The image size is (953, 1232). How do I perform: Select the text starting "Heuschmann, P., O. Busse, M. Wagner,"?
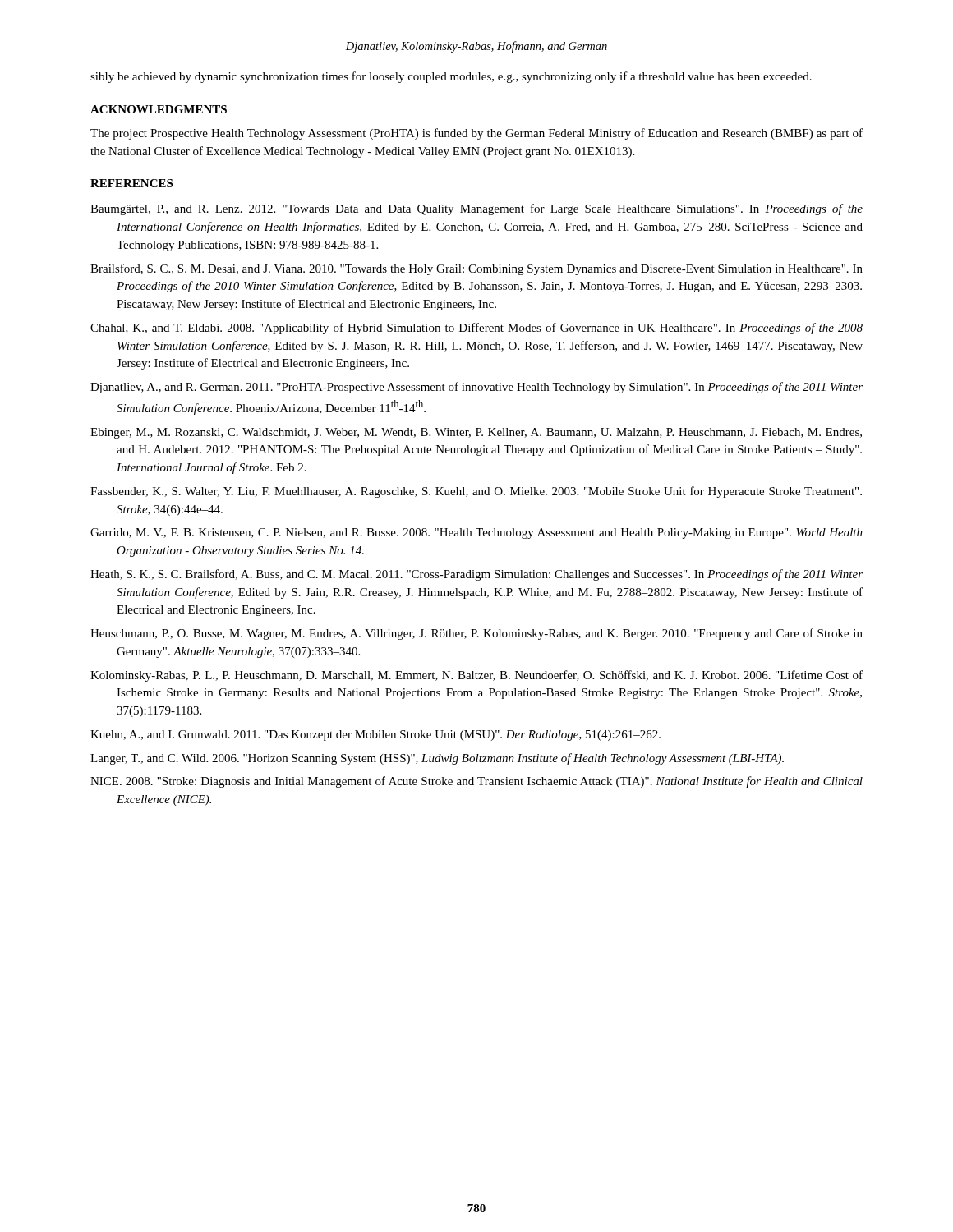click(476, 642)
